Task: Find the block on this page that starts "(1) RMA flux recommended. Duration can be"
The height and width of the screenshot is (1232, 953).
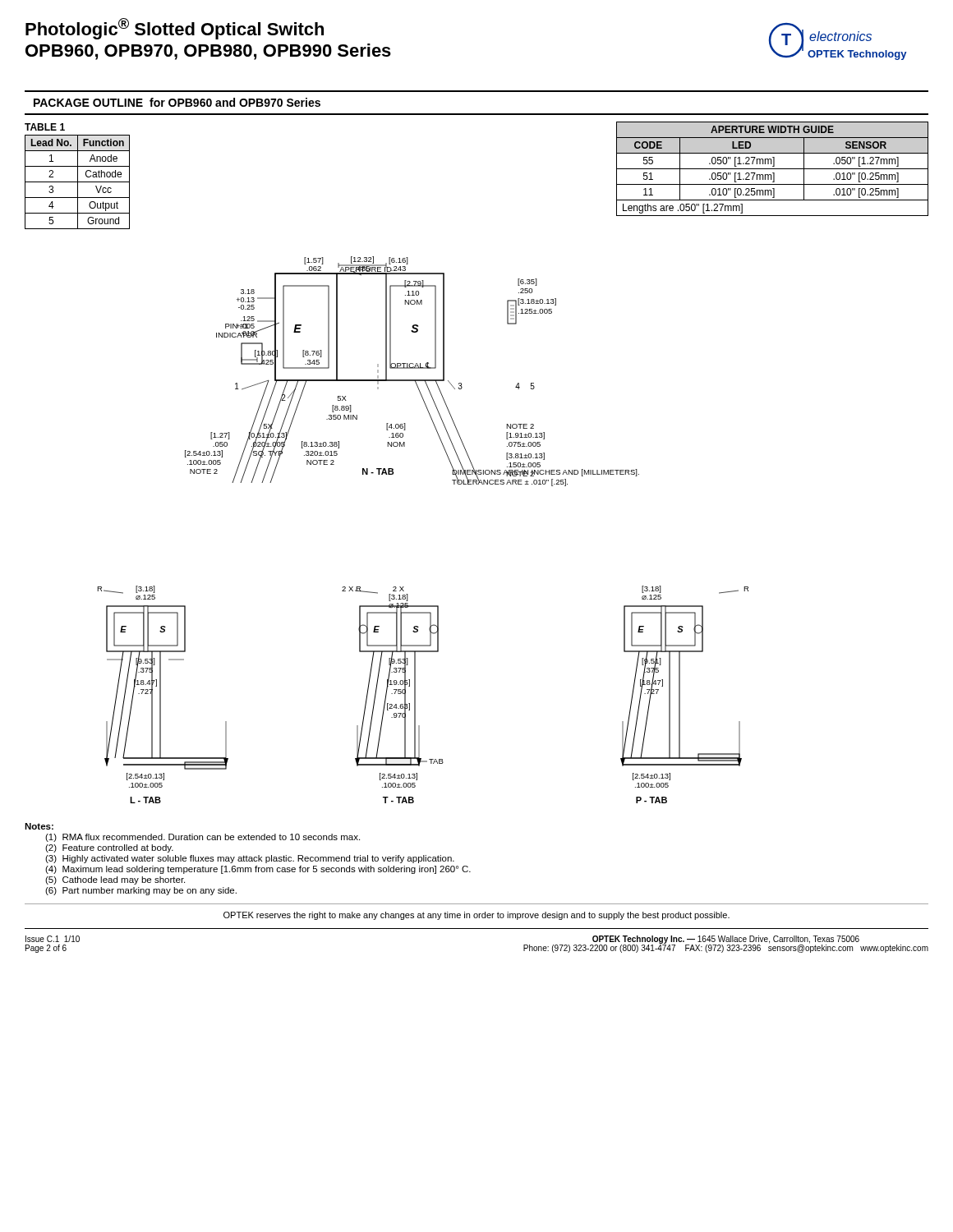Action: pyautogui.click(x=203, y=837)
